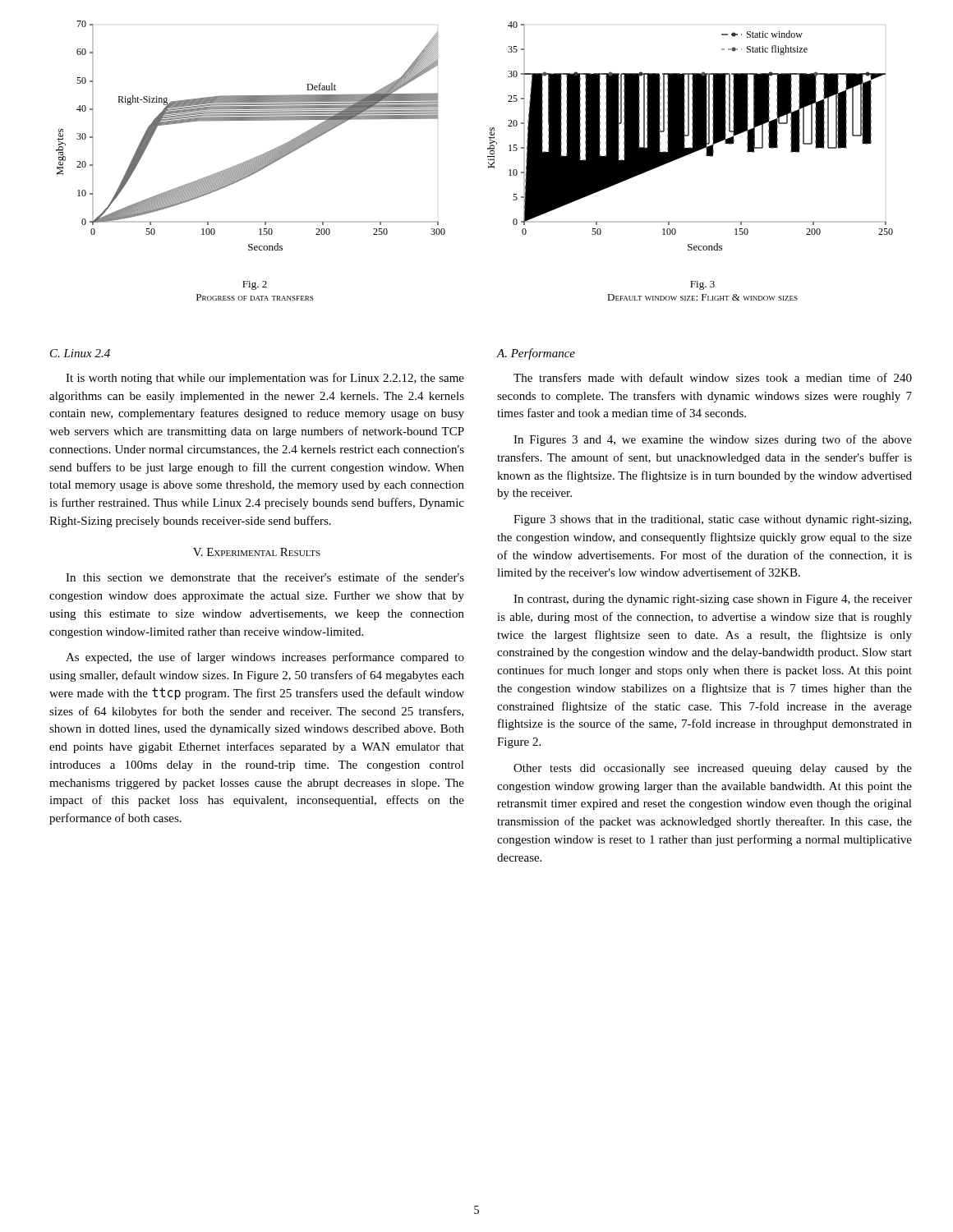Image resolution: width=953 pixels, height=1232 pixels.
Task: Locate the section header containing "C. Linux 2.4"
Action: click(x=80, y=353)
